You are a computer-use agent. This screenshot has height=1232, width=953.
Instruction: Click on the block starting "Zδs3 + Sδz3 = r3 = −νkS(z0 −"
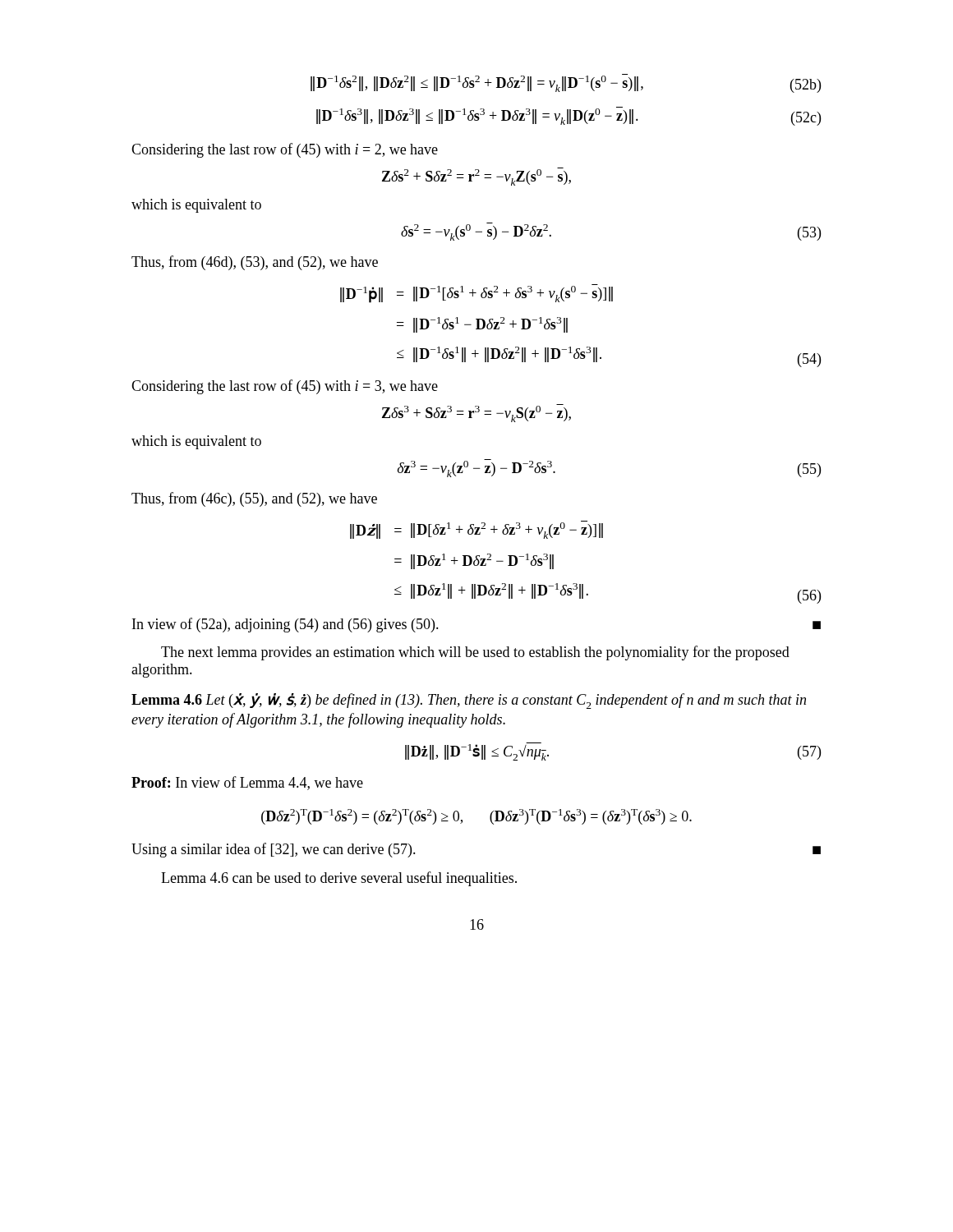(x=476, y=414)
